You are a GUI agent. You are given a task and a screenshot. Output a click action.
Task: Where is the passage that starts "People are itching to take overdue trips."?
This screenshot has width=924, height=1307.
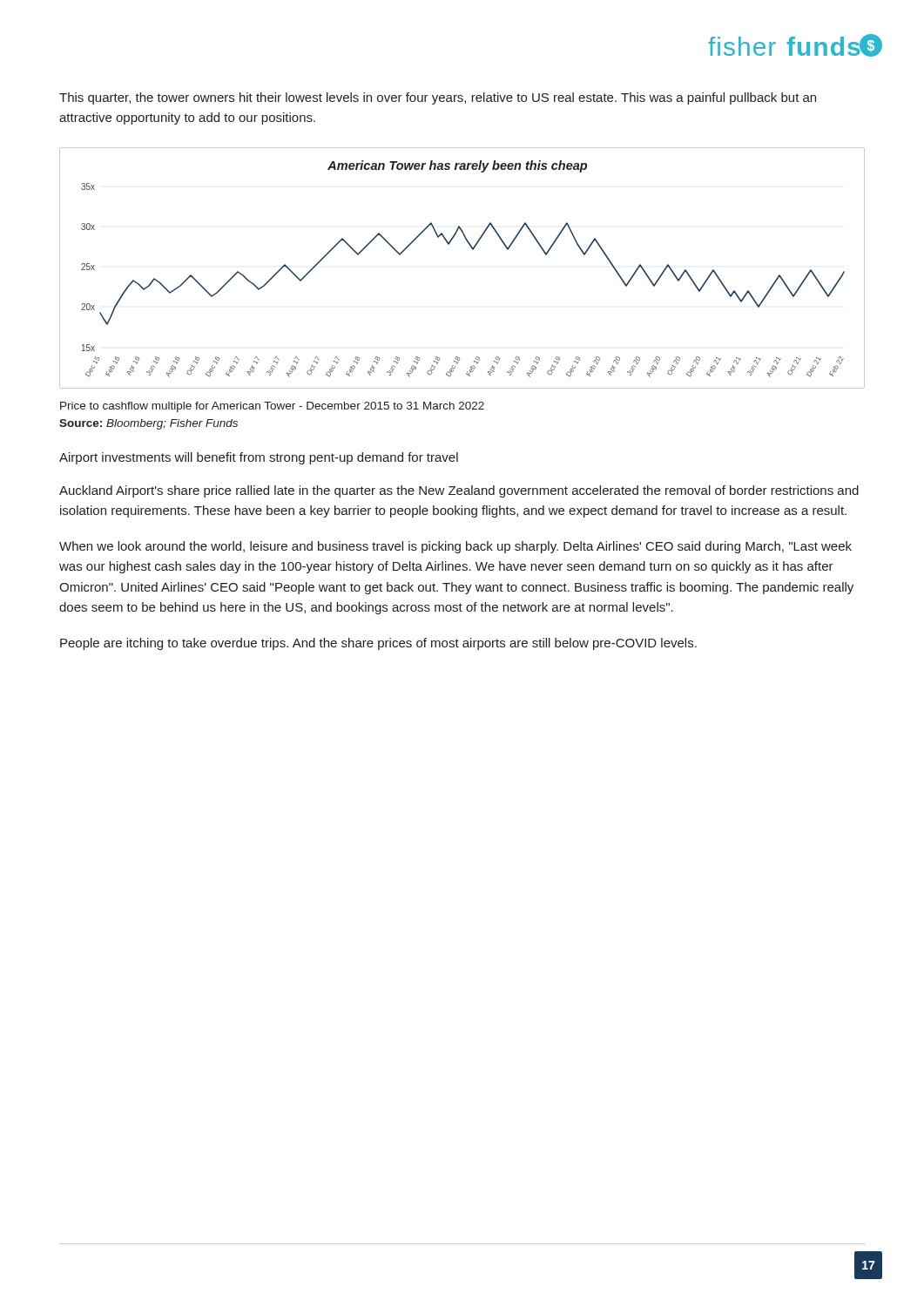pos(378,643)
